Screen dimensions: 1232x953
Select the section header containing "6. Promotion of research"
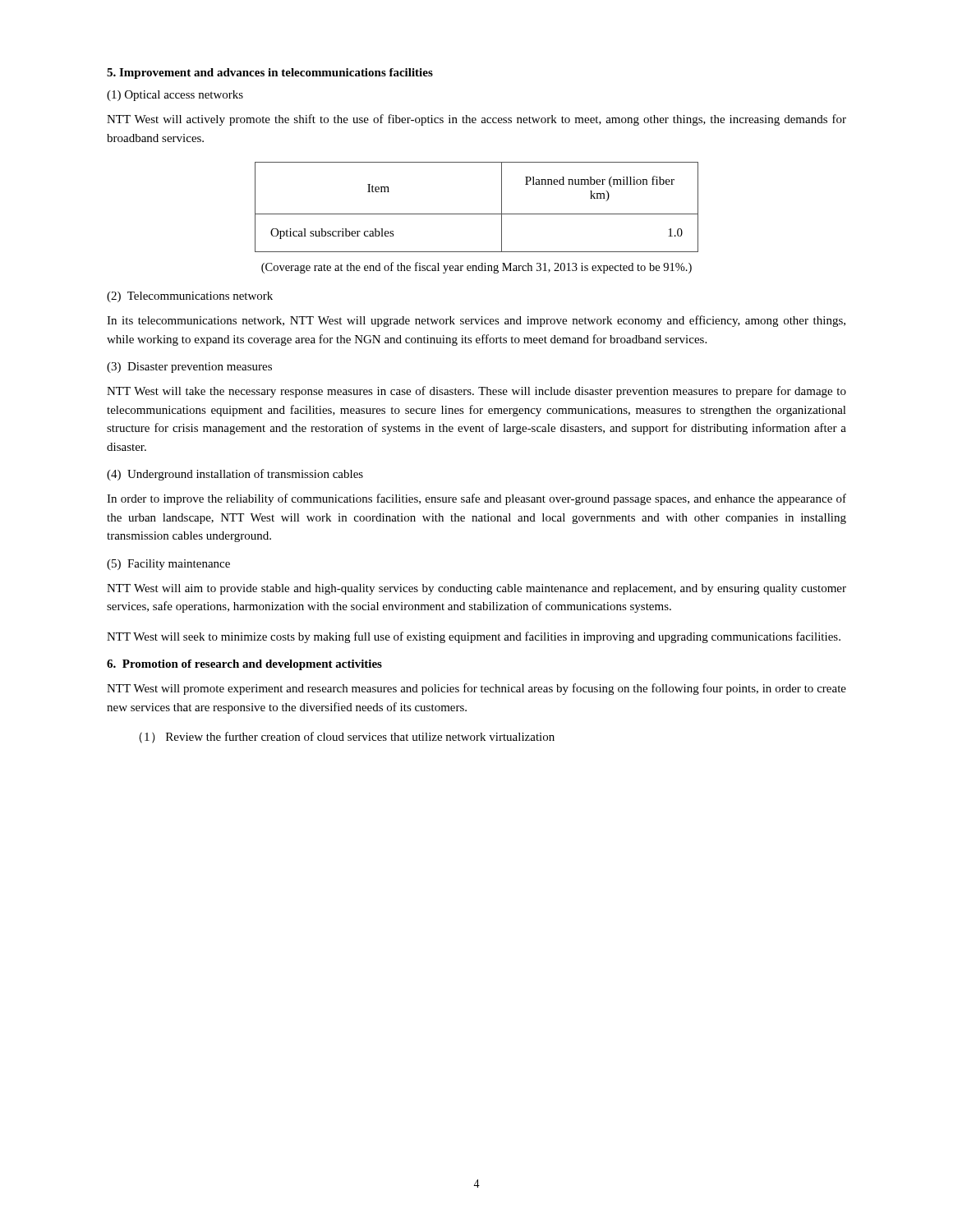point(244,664)
